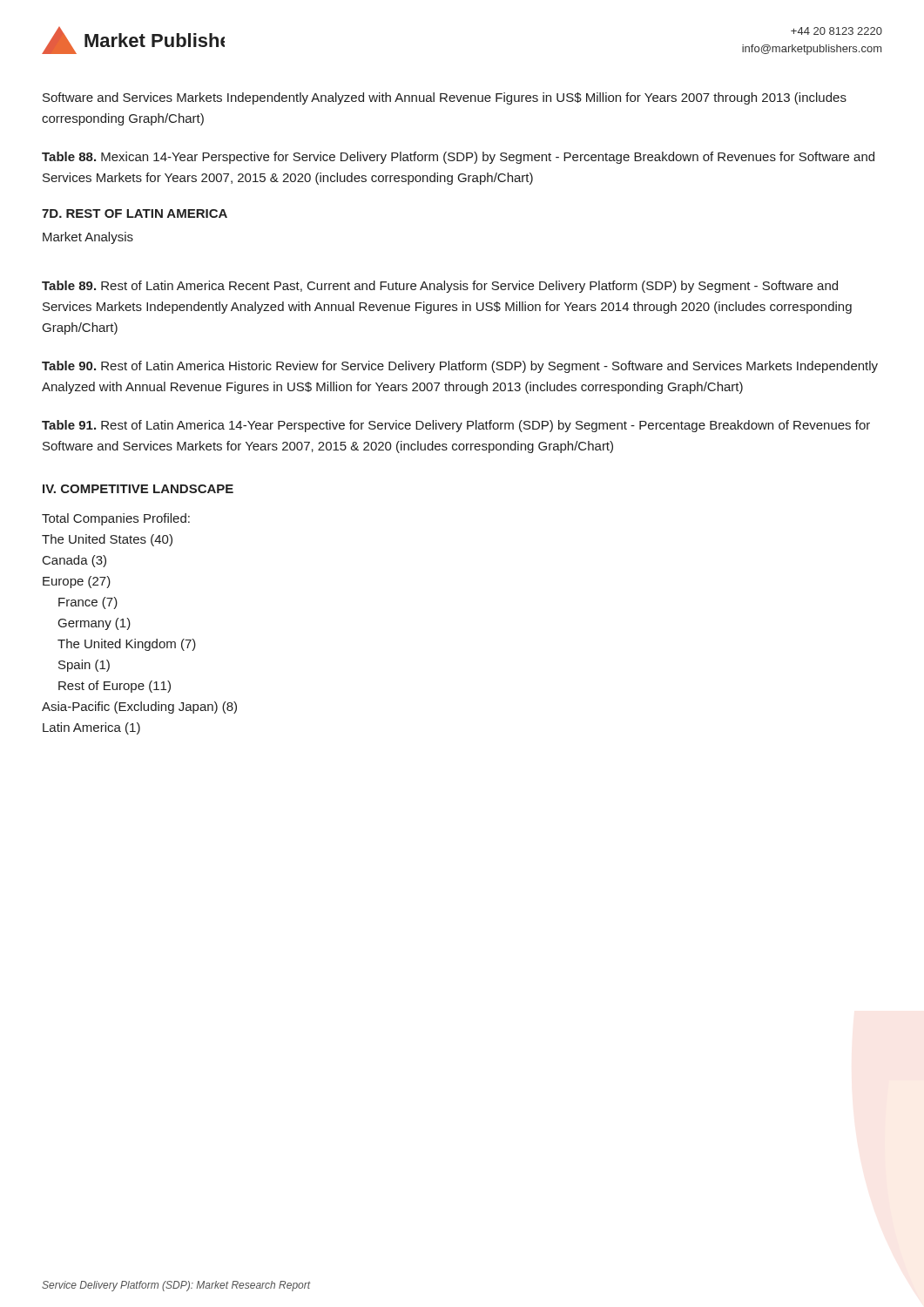
Task: Locate the passage starting "Latin America (1)"
Action: [91, 727]
